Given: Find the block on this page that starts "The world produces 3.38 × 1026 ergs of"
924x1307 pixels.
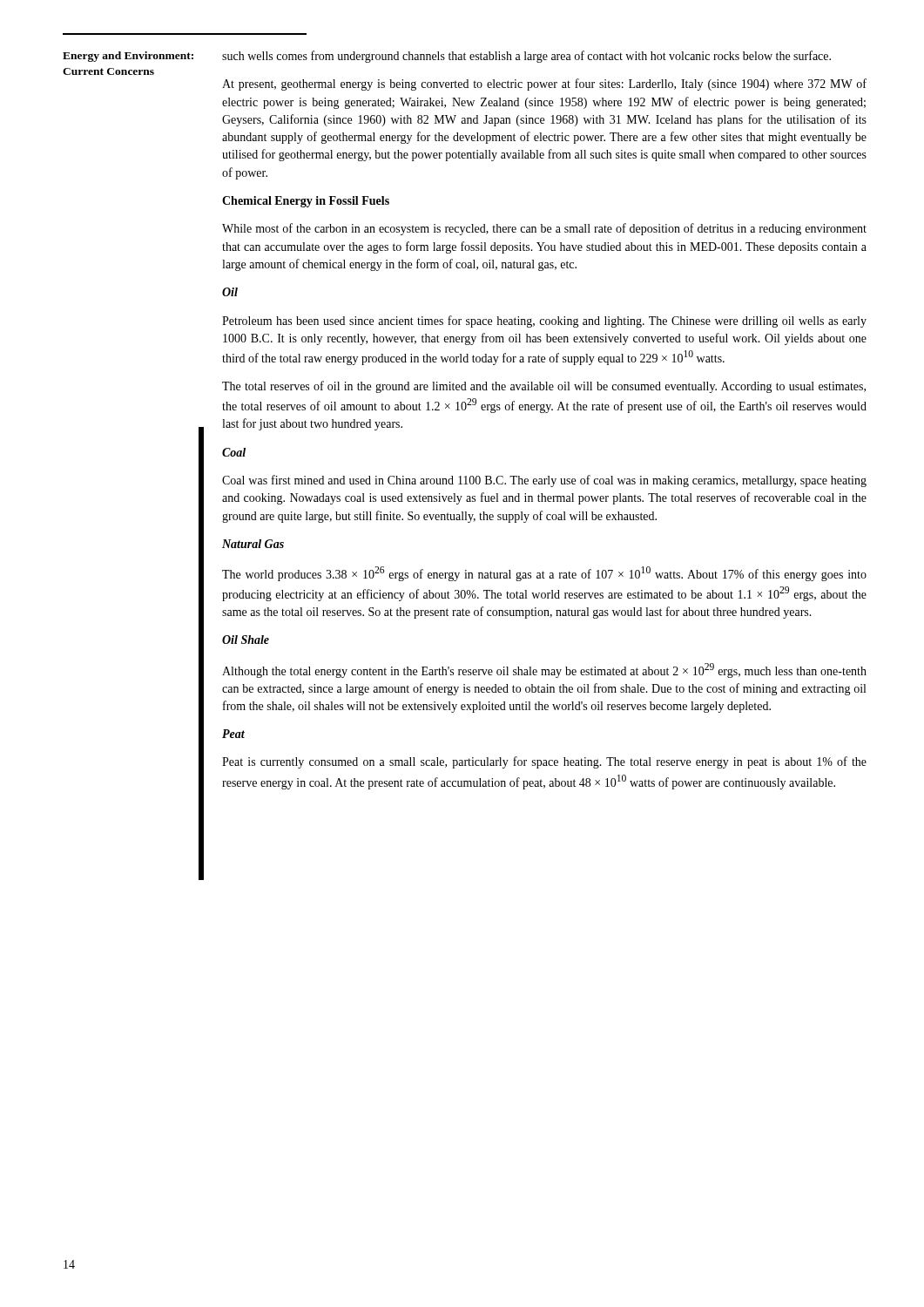Looking at the screenshot, I should 544,593.
